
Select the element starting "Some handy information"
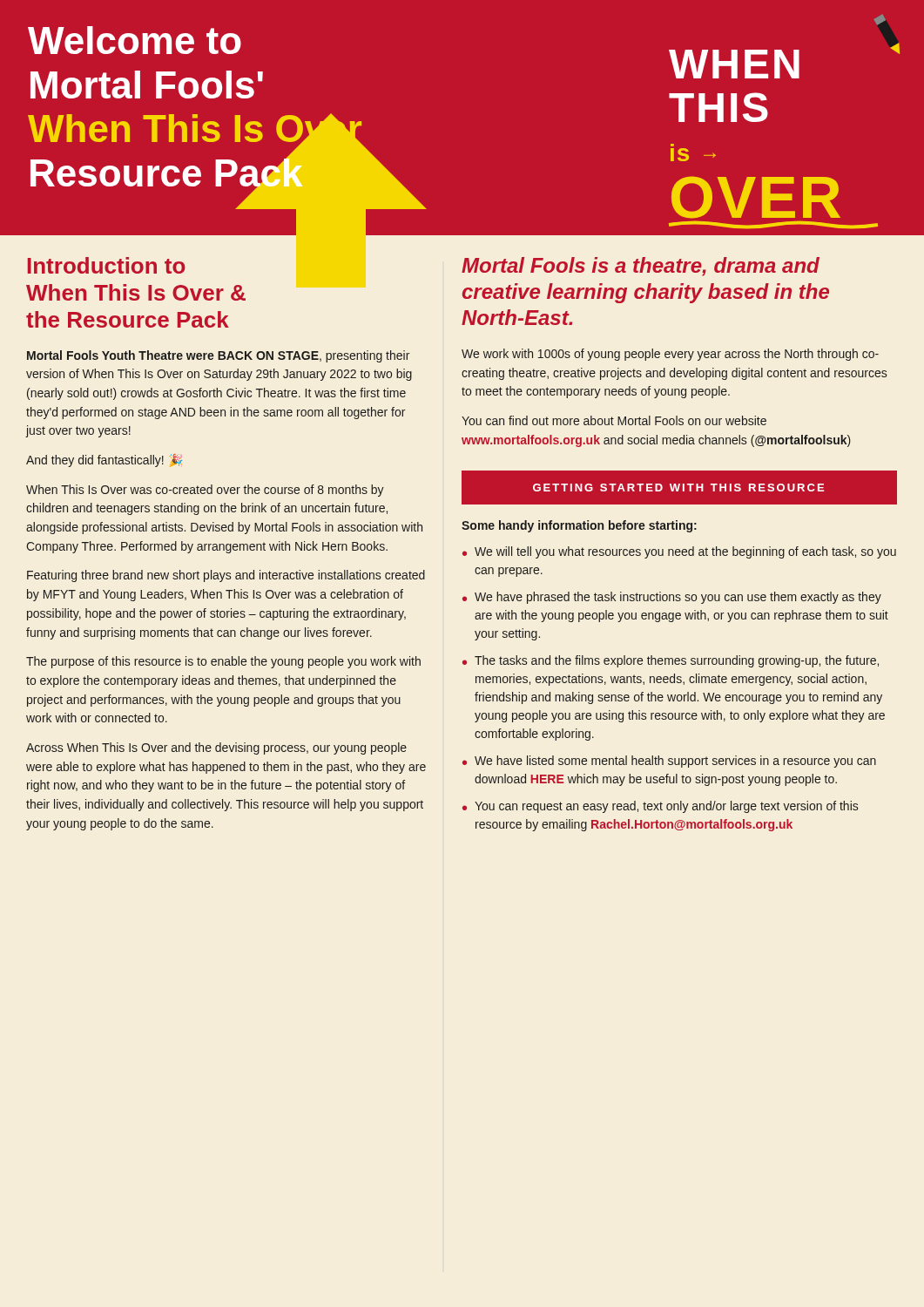click(x=579, y=526)
